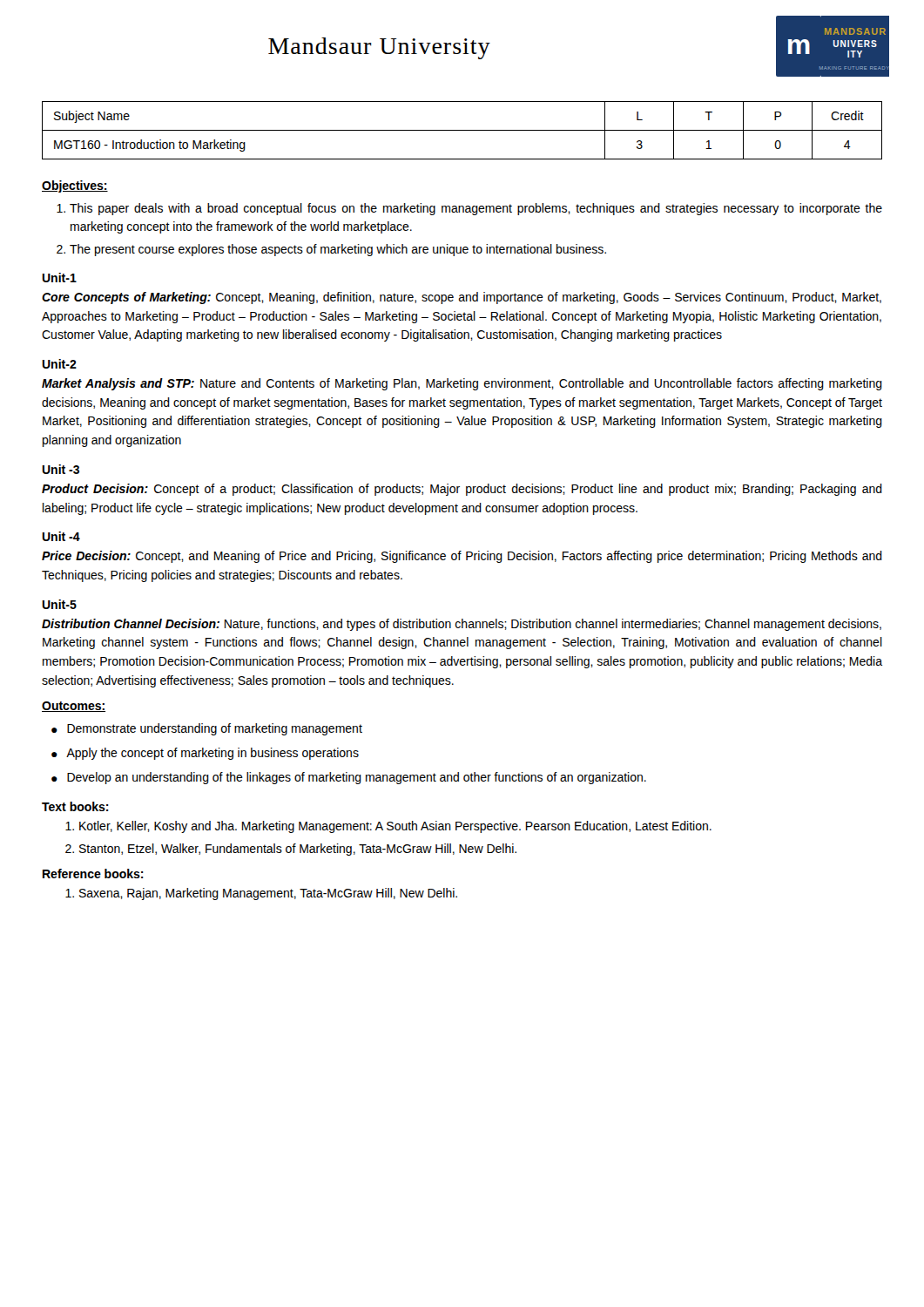Viewport: 924px width, 1307px height.
Task: Locate the region starting "Core Concepts of Marketing:"
Action: [462, 316]
